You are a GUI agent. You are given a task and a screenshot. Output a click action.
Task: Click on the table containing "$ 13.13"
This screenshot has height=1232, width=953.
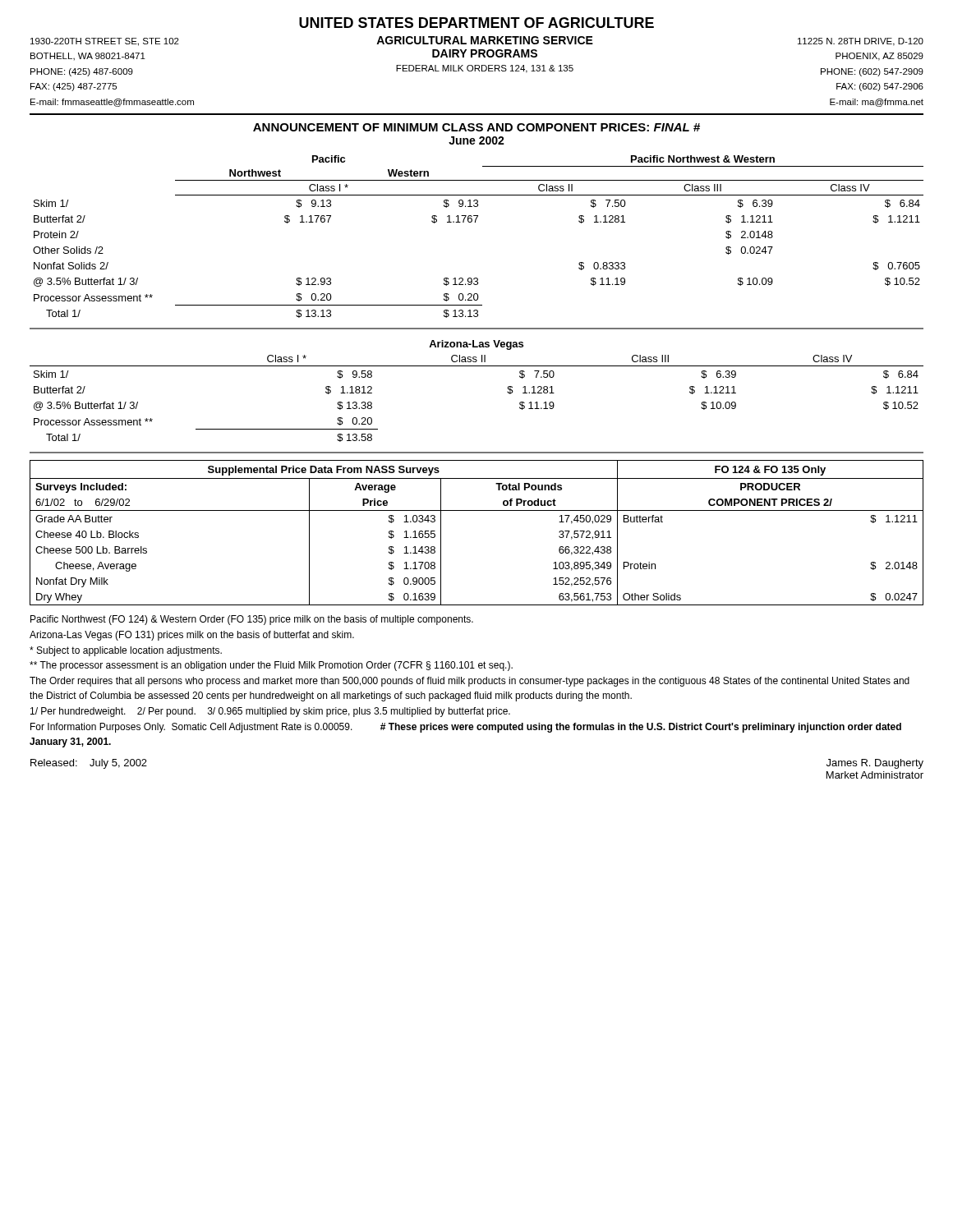point(476,237)
